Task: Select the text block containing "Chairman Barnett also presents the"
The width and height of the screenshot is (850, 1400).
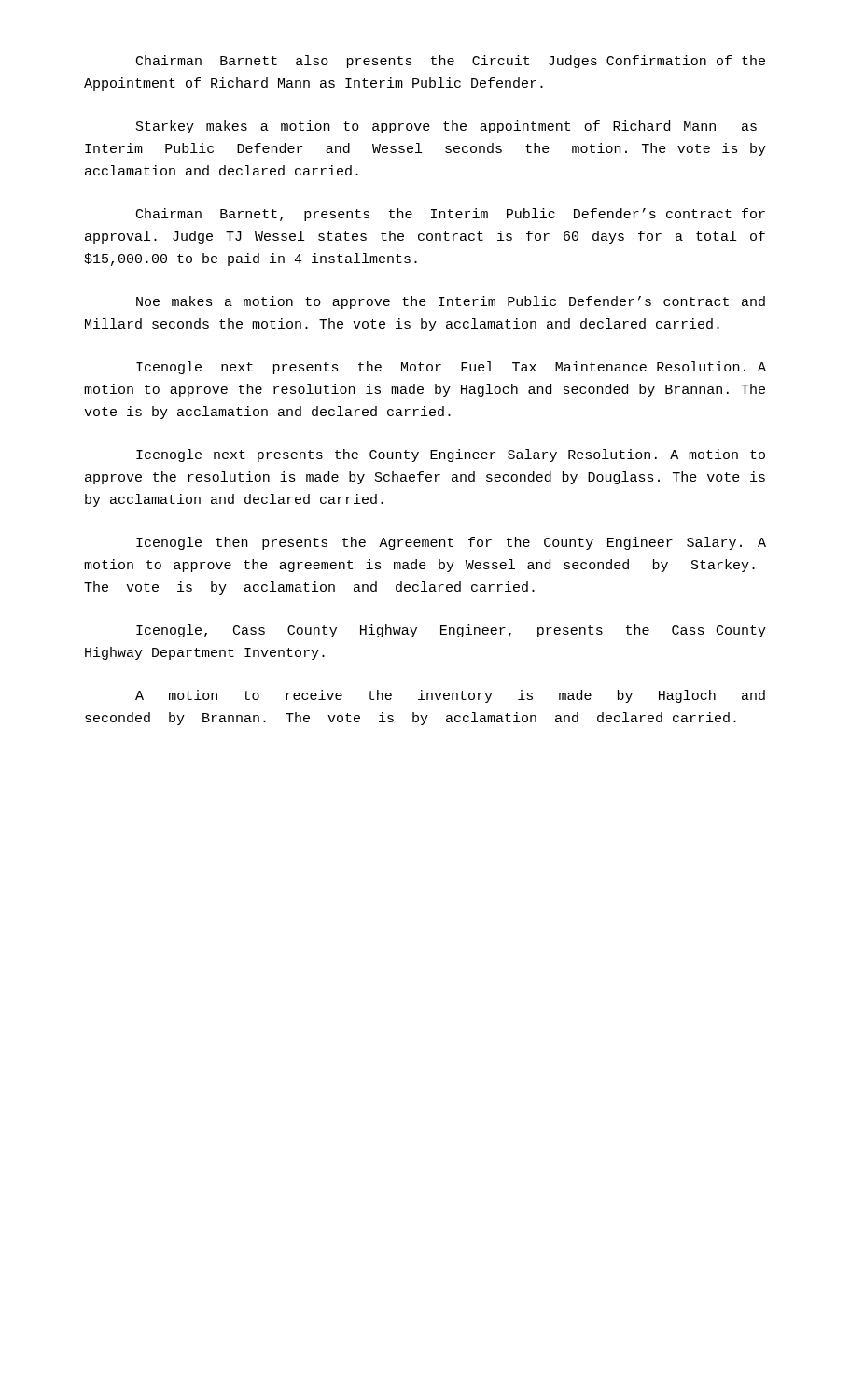Action: click(425, 73)
